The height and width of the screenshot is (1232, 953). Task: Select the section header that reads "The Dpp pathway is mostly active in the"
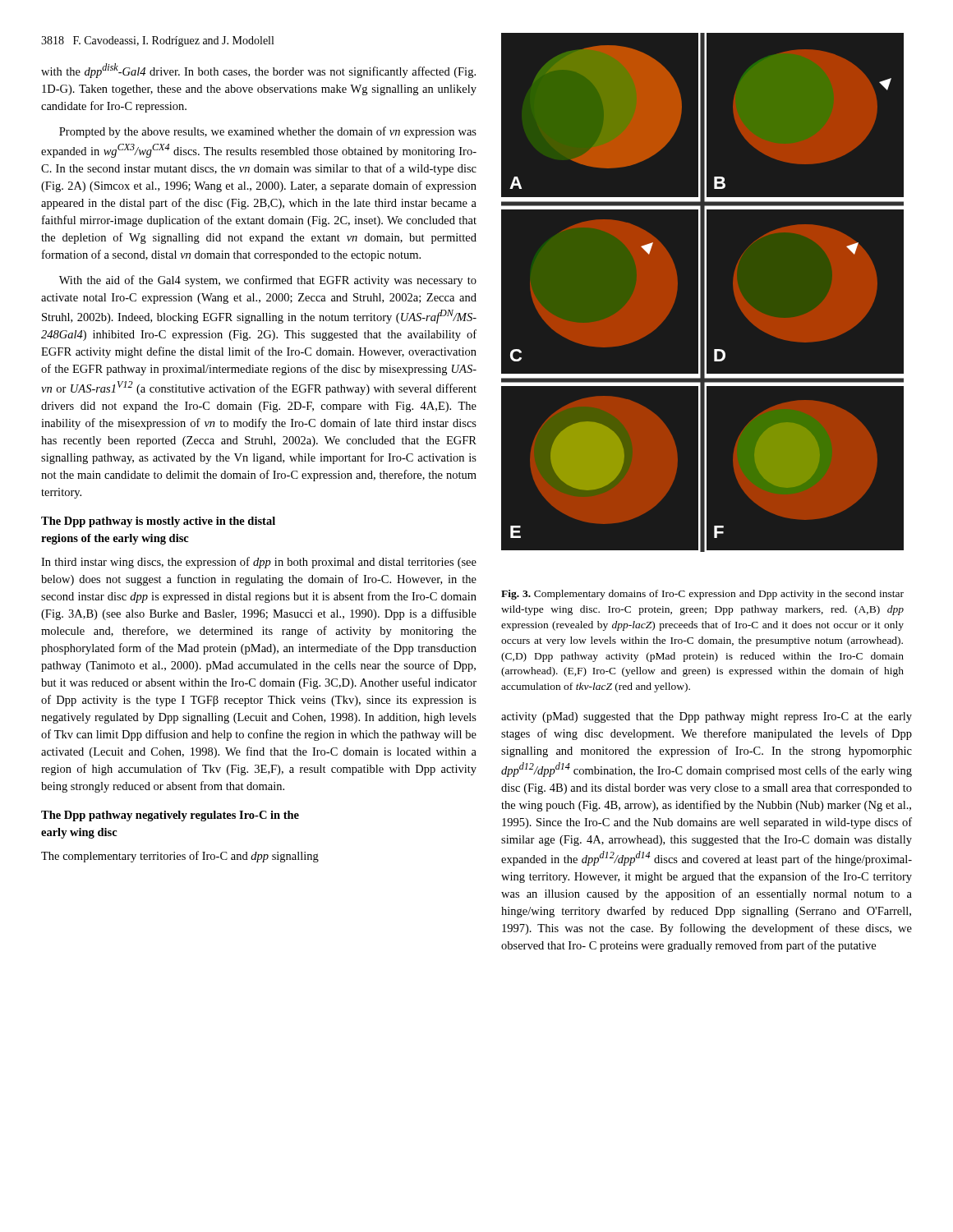(x=158, y=529)
